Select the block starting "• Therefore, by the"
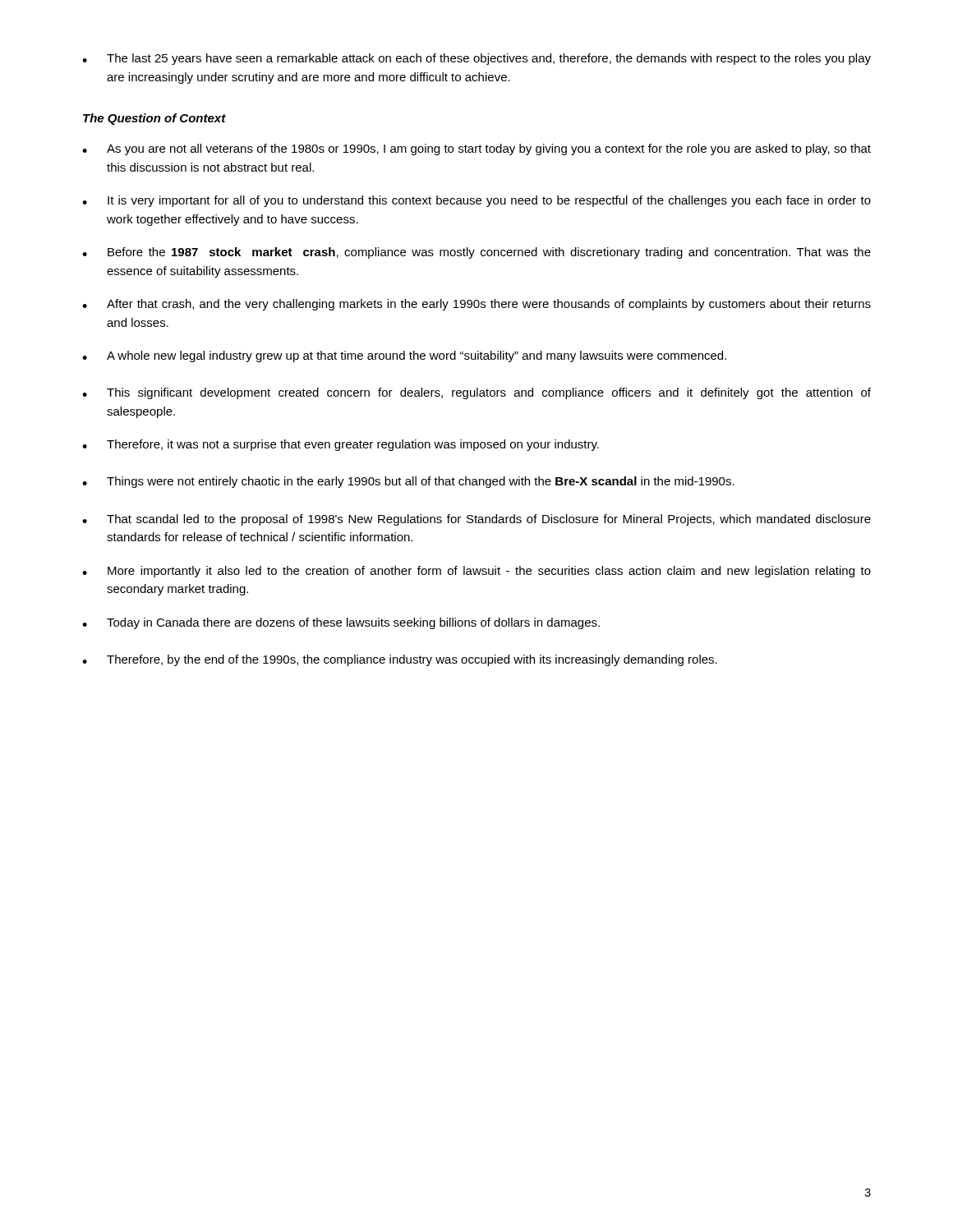The height and width of the screenshot is (1232, 953). click(x=476, y=661)
